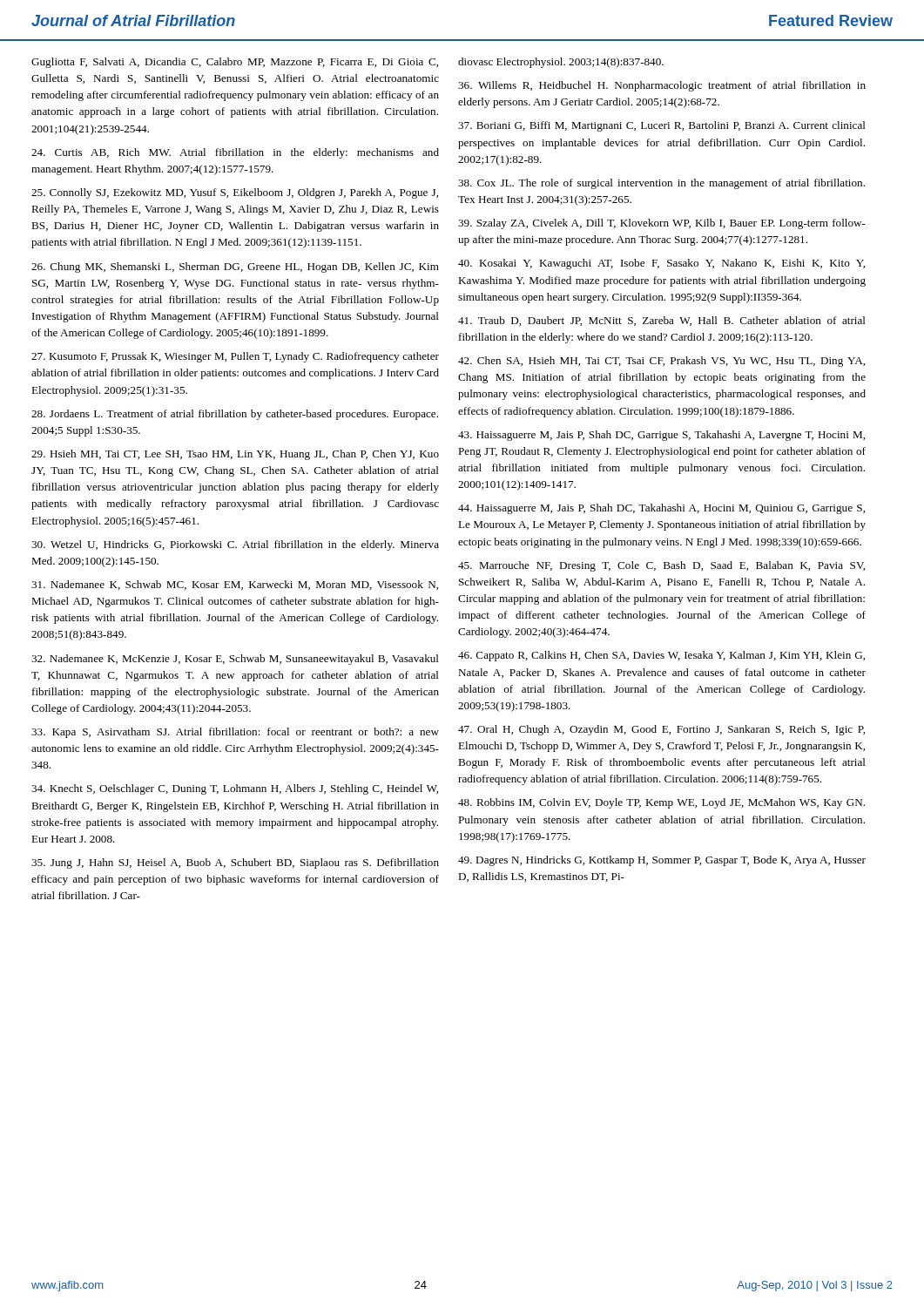Image resolution: width=924 pixels, height=1307 pixels.
Task: Select the text block that says "Willems R, Heidbuchel H. Nonpharmacologic treatment of"
Action: (x=662, y=93)
